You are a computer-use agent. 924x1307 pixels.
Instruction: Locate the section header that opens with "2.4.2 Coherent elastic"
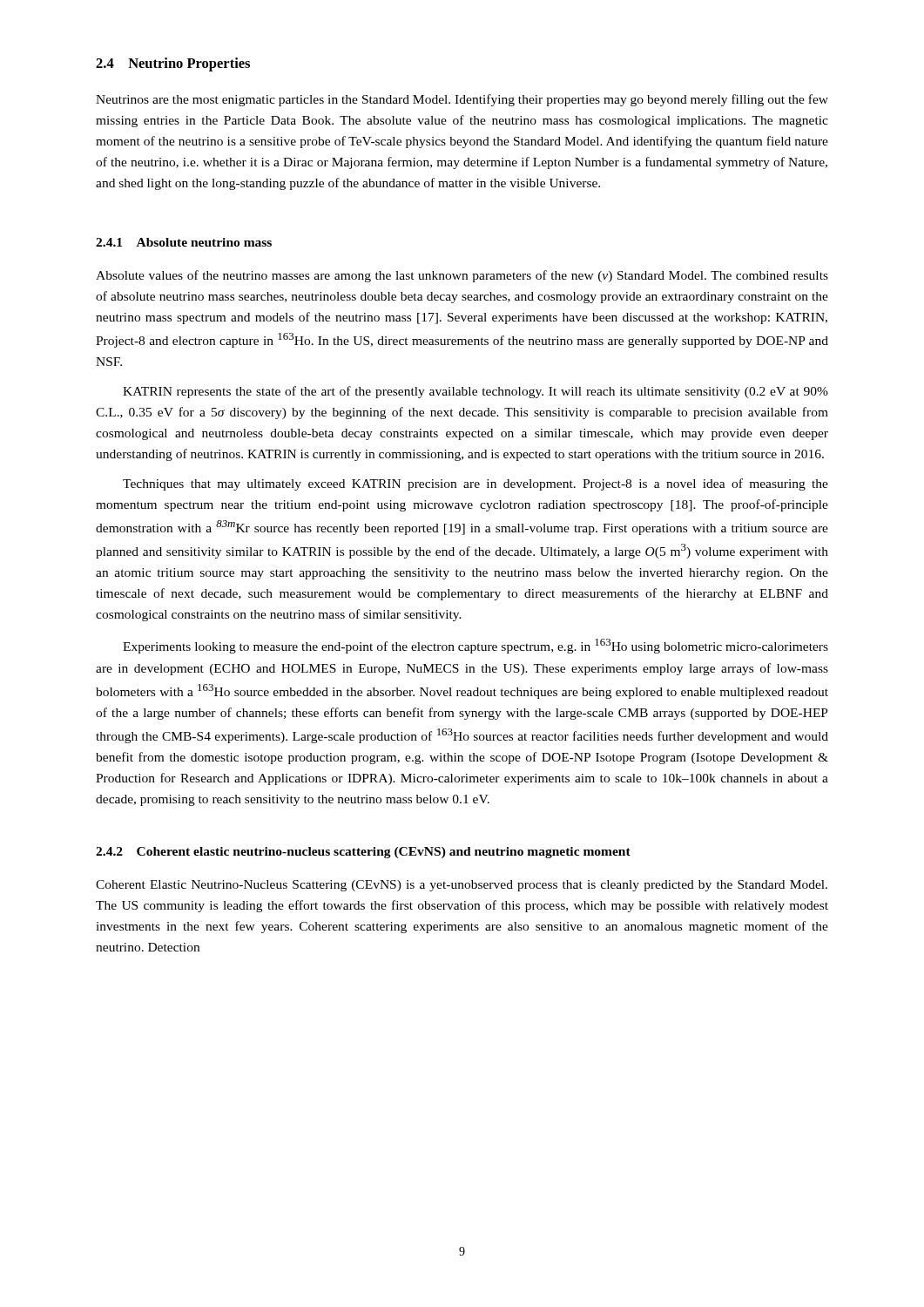pos(363,851)
